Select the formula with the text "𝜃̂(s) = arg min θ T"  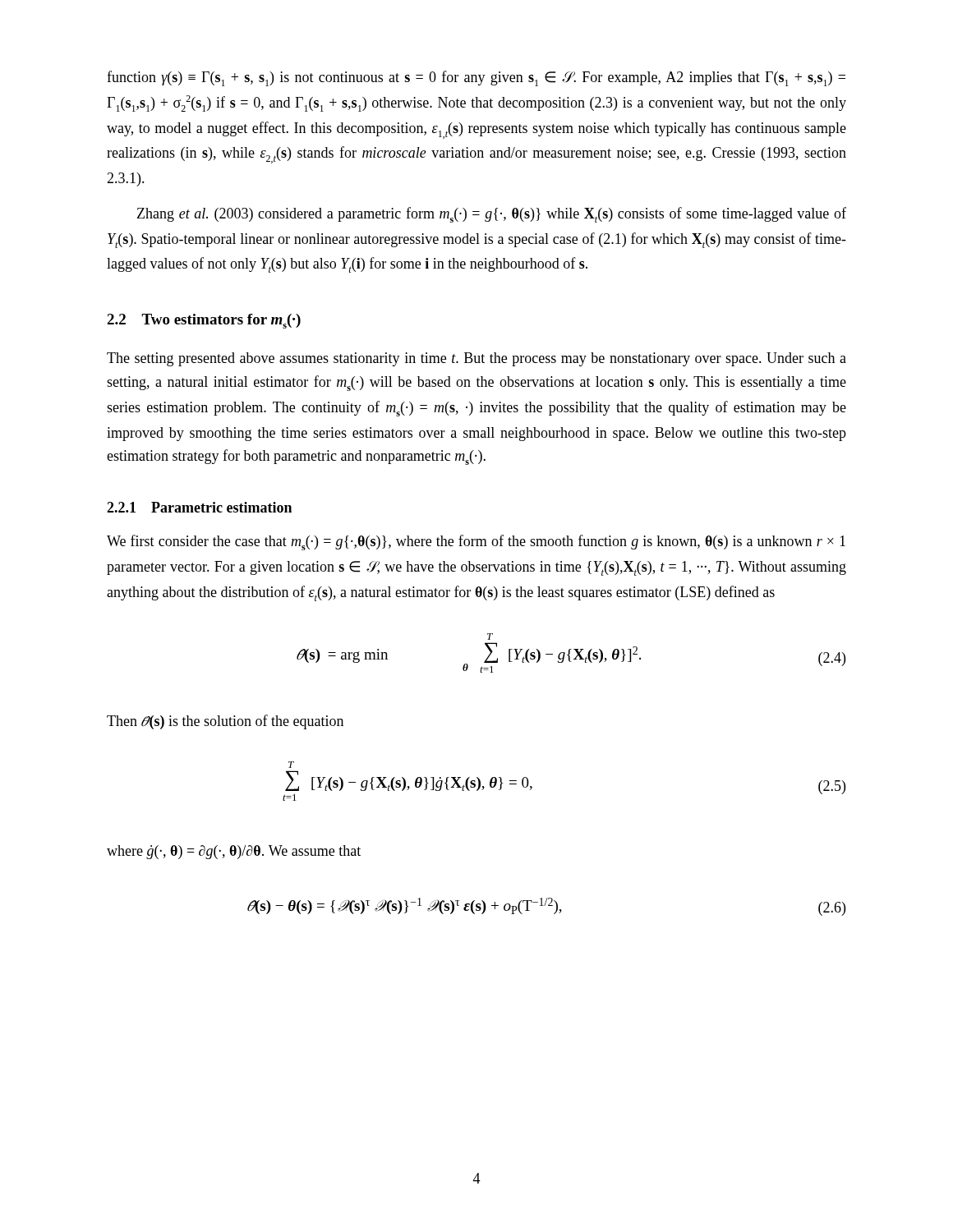(x=567, y=658)
